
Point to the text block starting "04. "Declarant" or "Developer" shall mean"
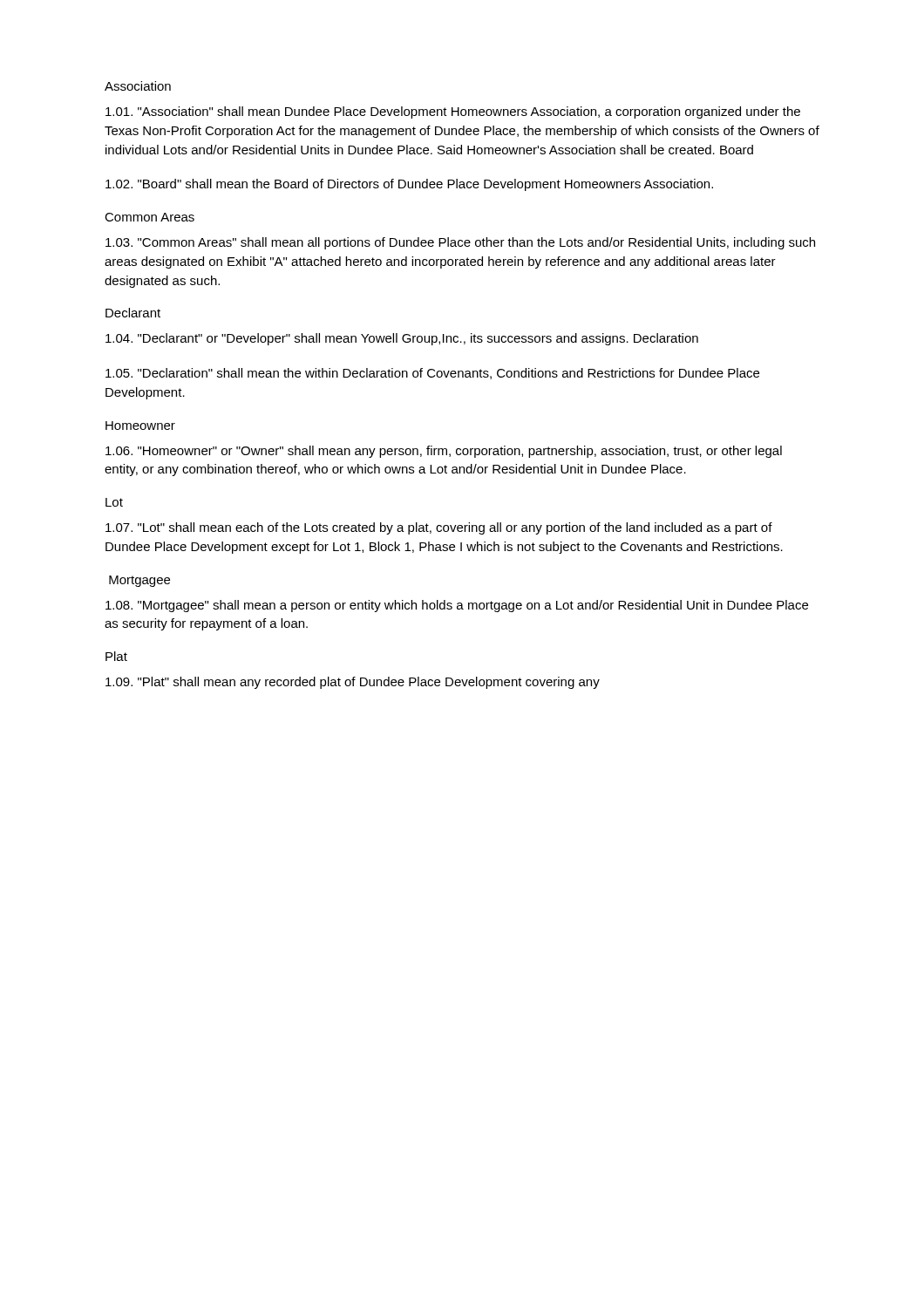(x=402, y=338)
